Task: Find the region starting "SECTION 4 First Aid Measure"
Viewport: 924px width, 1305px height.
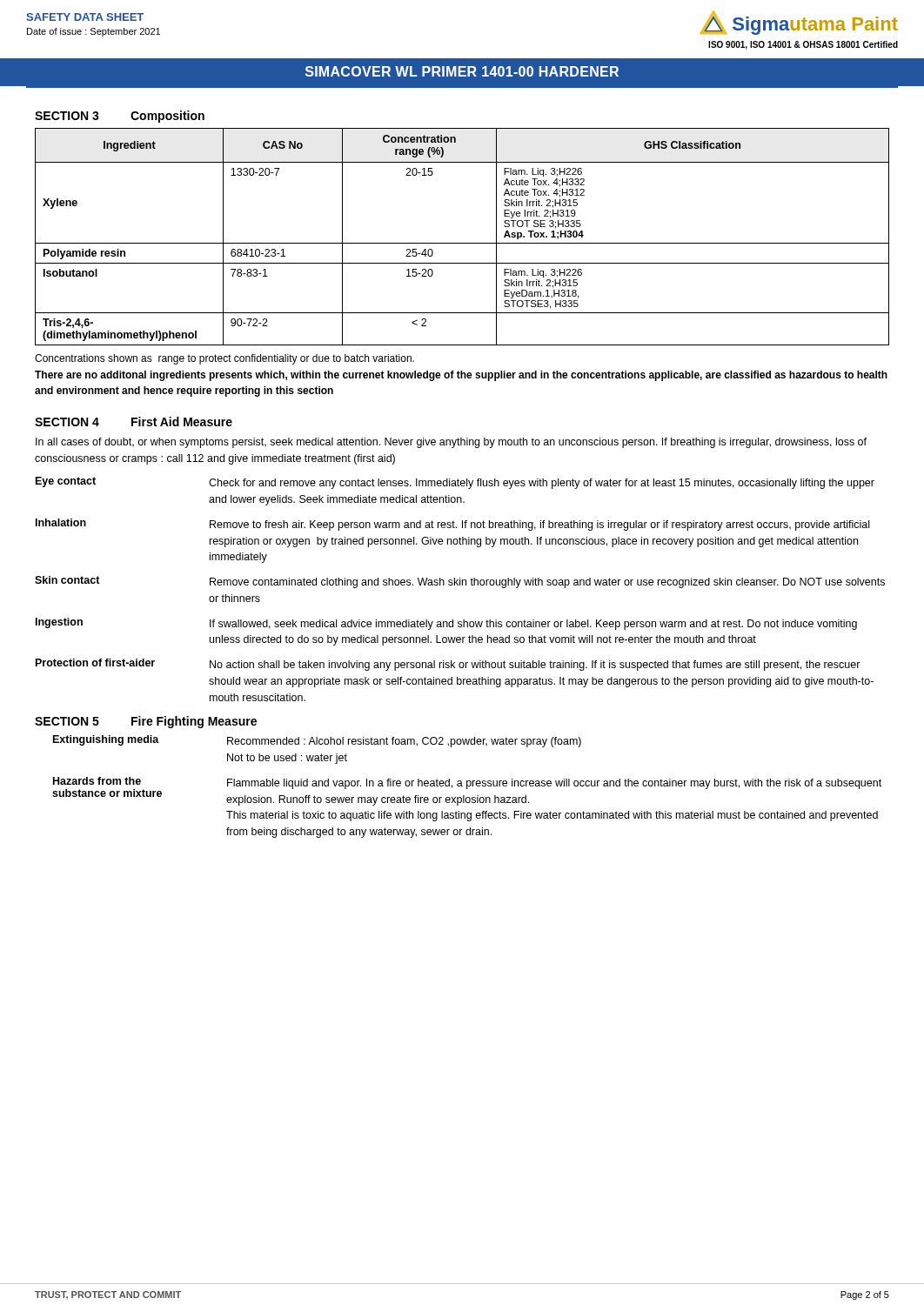Action: 134,422
